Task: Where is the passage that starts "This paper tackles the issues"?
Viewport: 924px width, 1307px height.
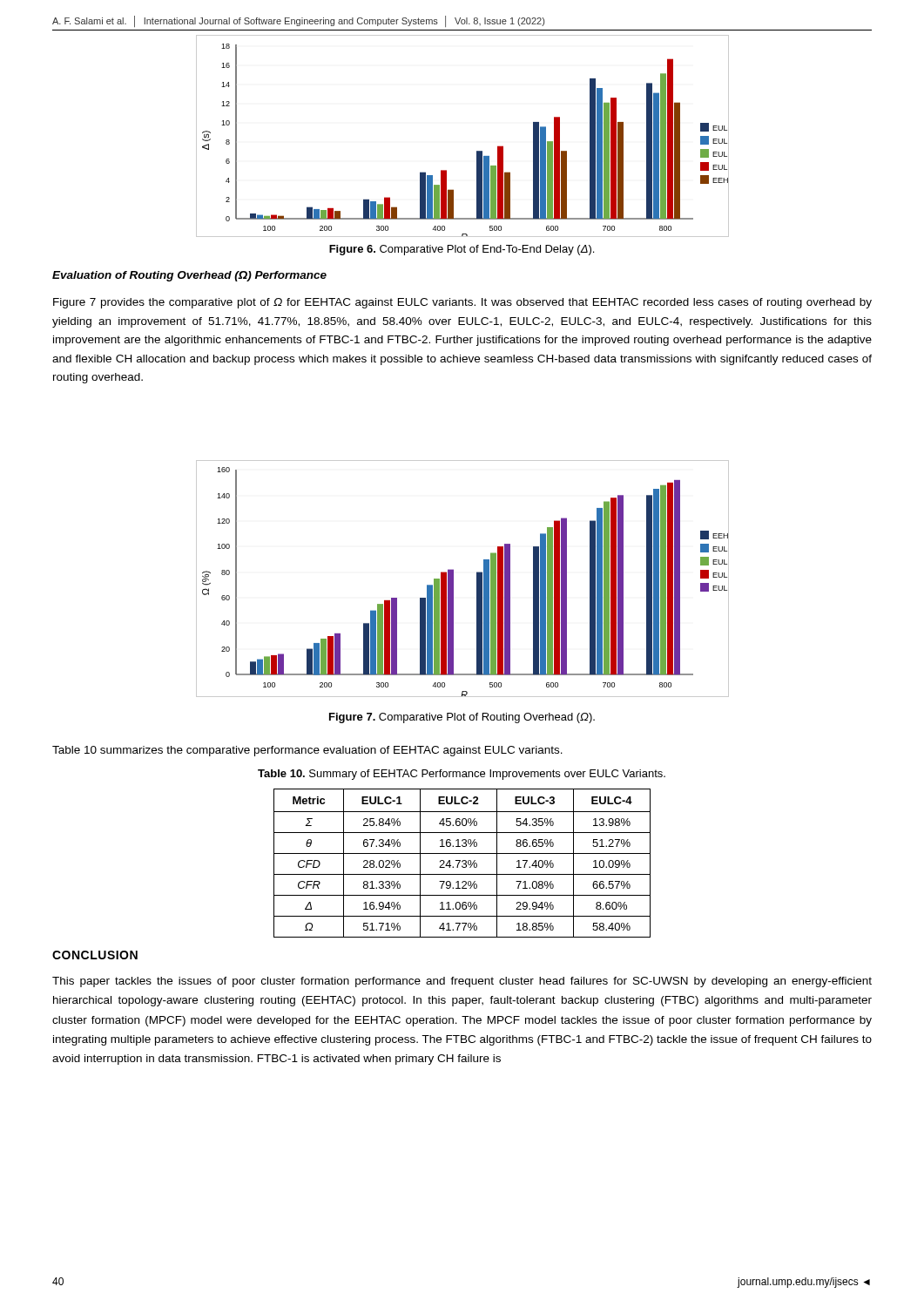Action: 462,1019
